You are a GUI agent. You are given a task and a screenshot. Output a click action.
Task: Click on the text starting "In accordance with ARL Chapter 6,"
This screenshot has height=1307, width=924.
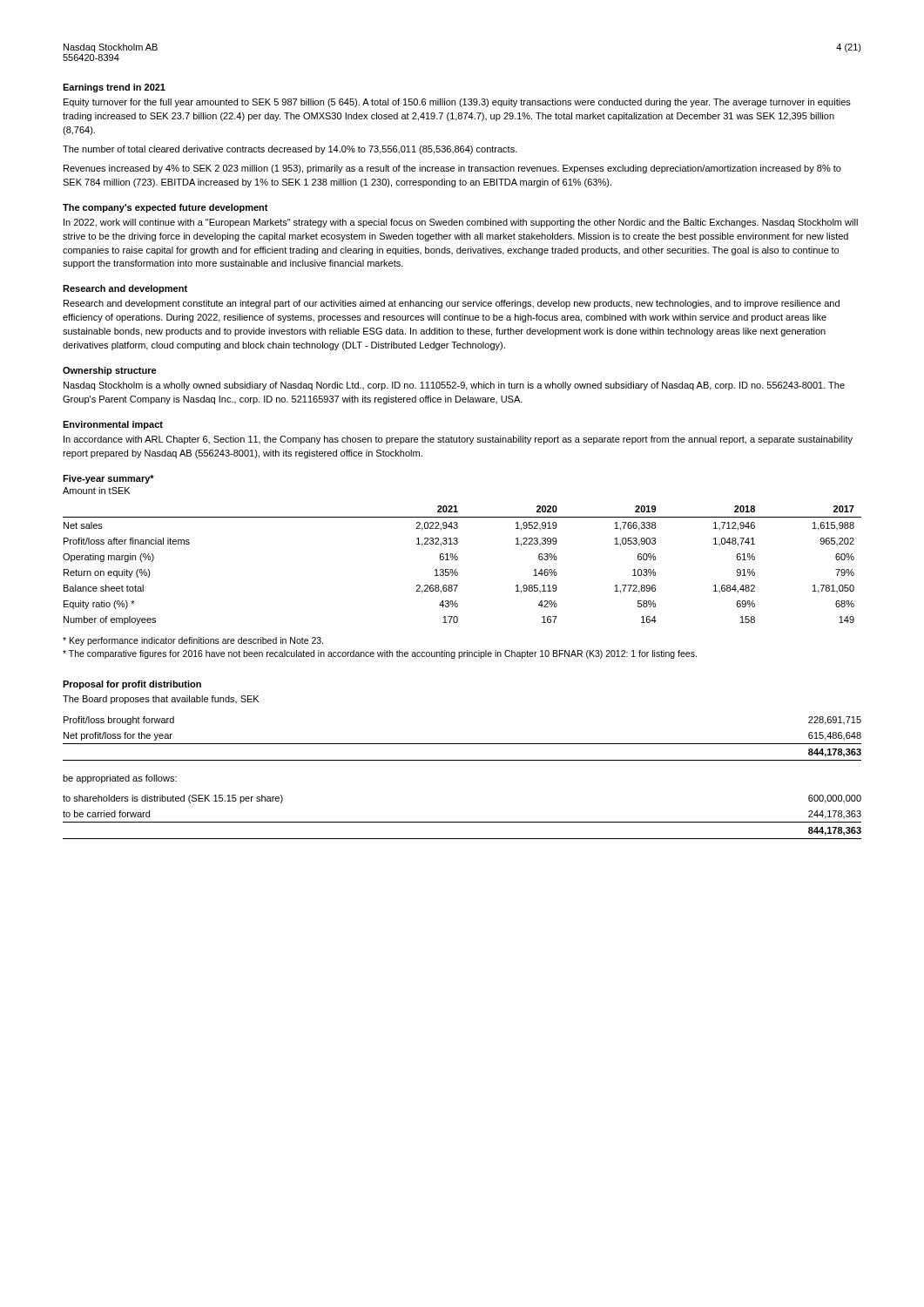click(x=458, y=446)
